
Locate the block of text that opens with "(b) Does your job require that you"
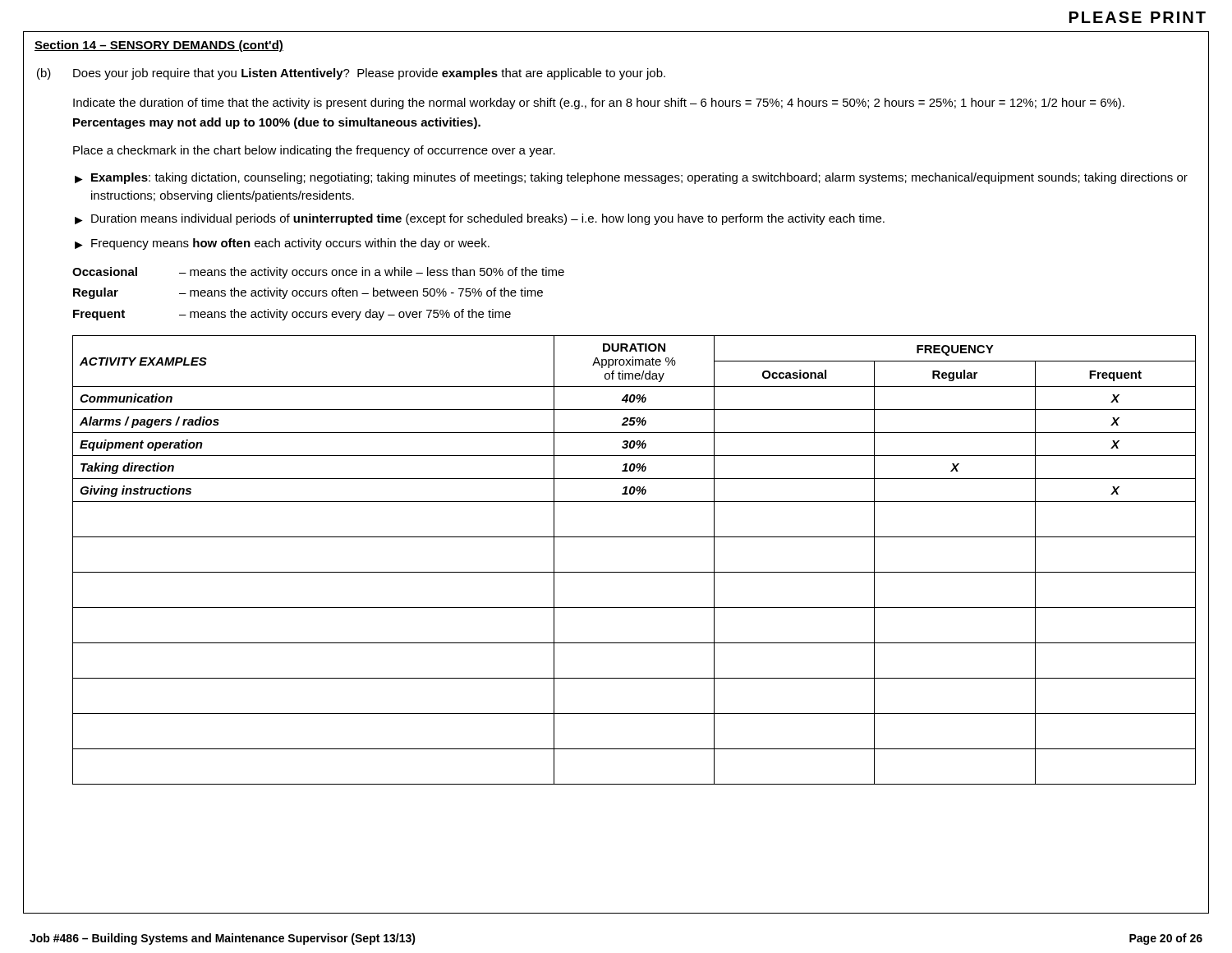pyautogui.click(x=351, y=73)
